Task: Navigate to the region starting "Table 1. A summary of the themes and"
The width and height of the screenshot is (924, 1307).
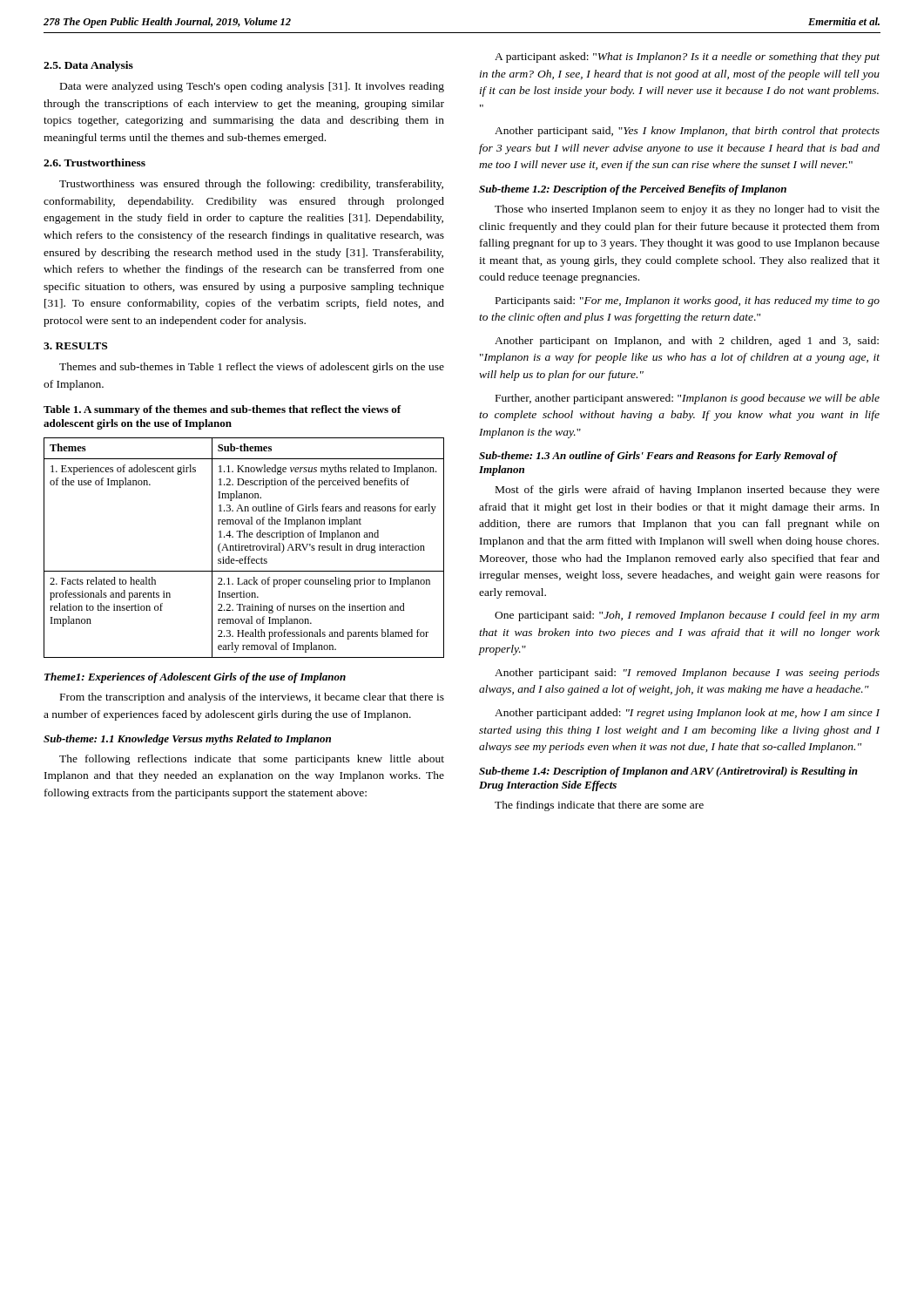Action: coord(222,416)
